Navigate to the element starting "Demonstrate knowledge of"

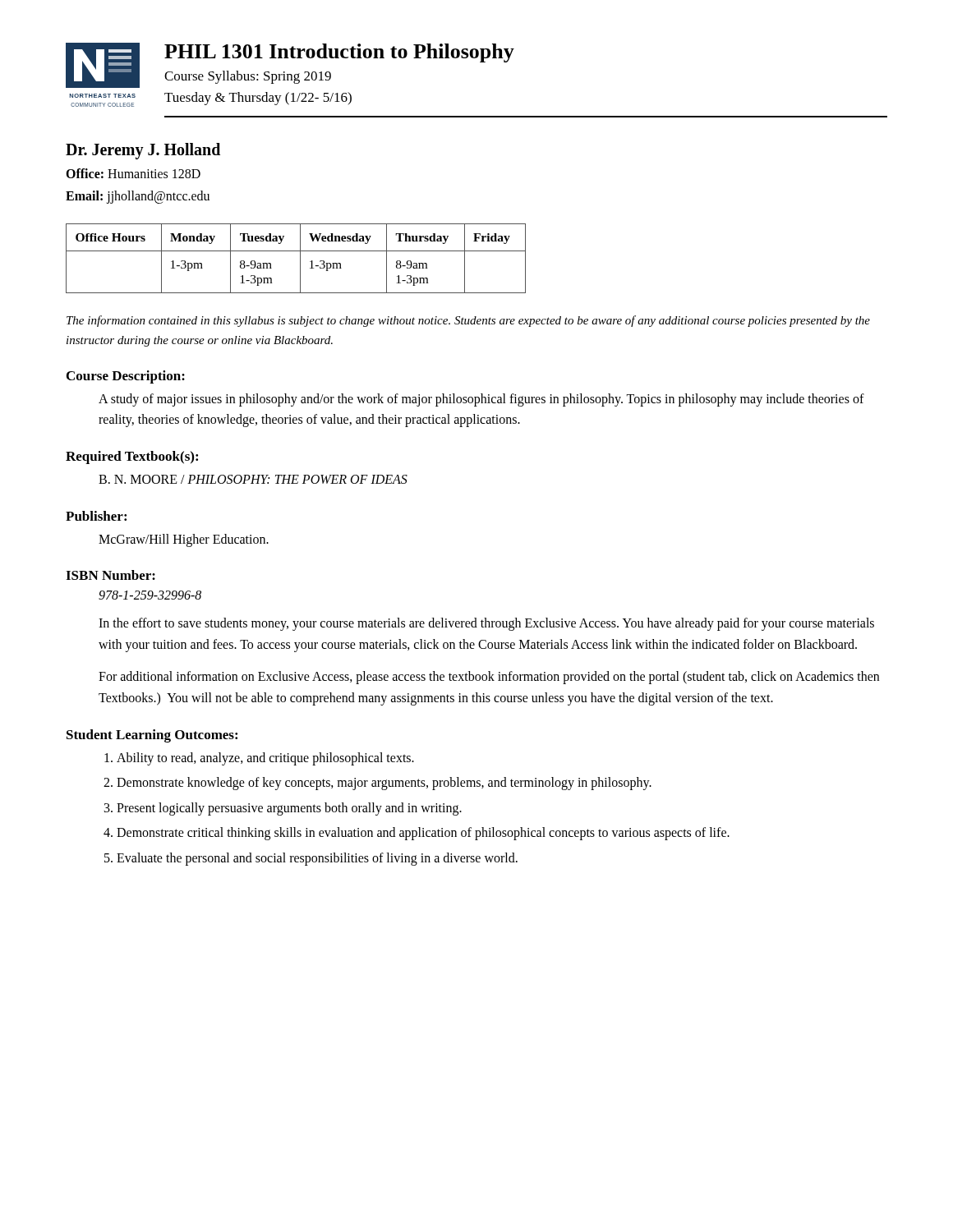[384, 783]
